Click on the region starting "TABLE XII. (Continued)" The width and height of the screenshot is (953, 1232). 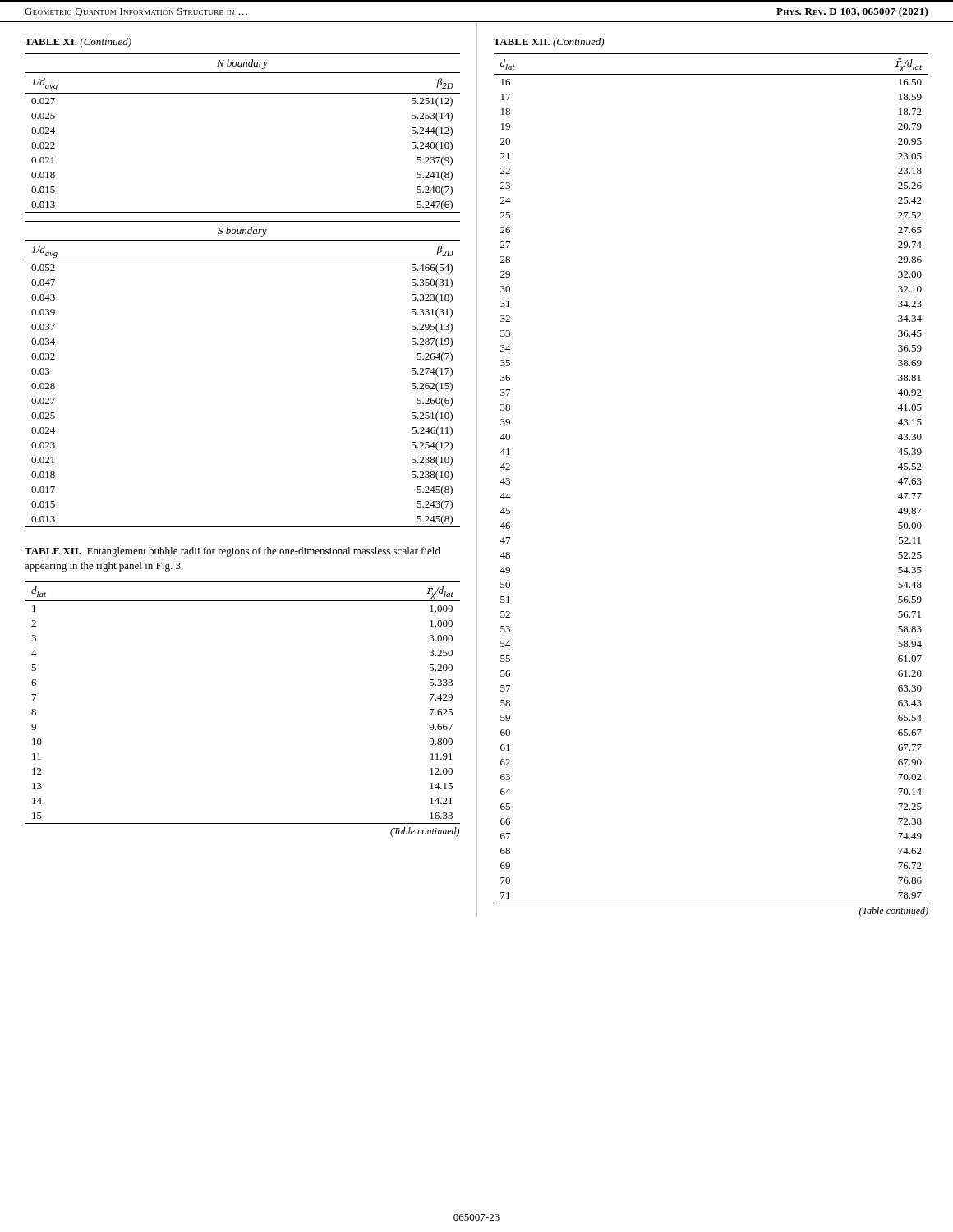pos(549,42)
